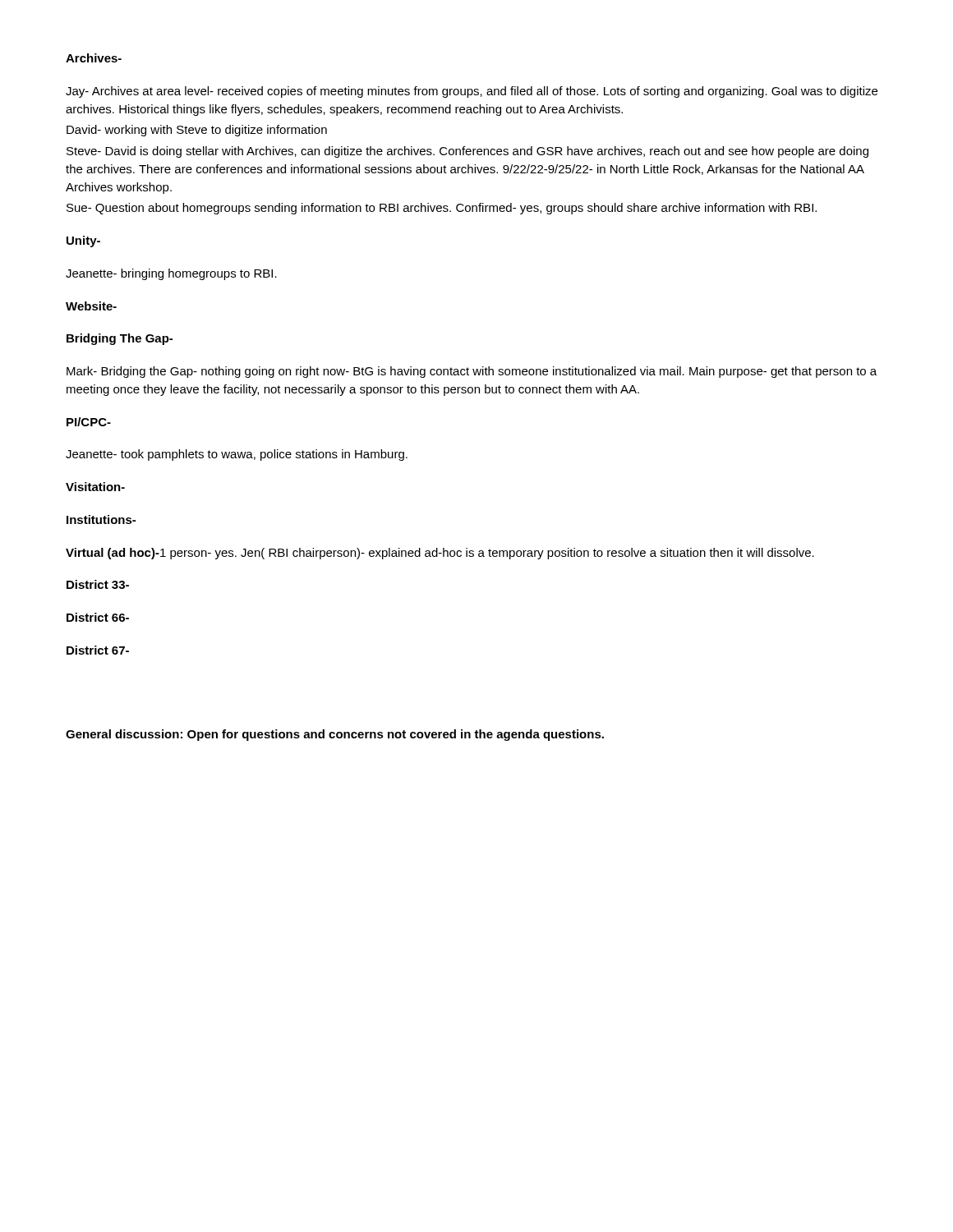Navigate to the text block starting "General discussion: Open for"

pyautogui.click(x=476, y=734)
